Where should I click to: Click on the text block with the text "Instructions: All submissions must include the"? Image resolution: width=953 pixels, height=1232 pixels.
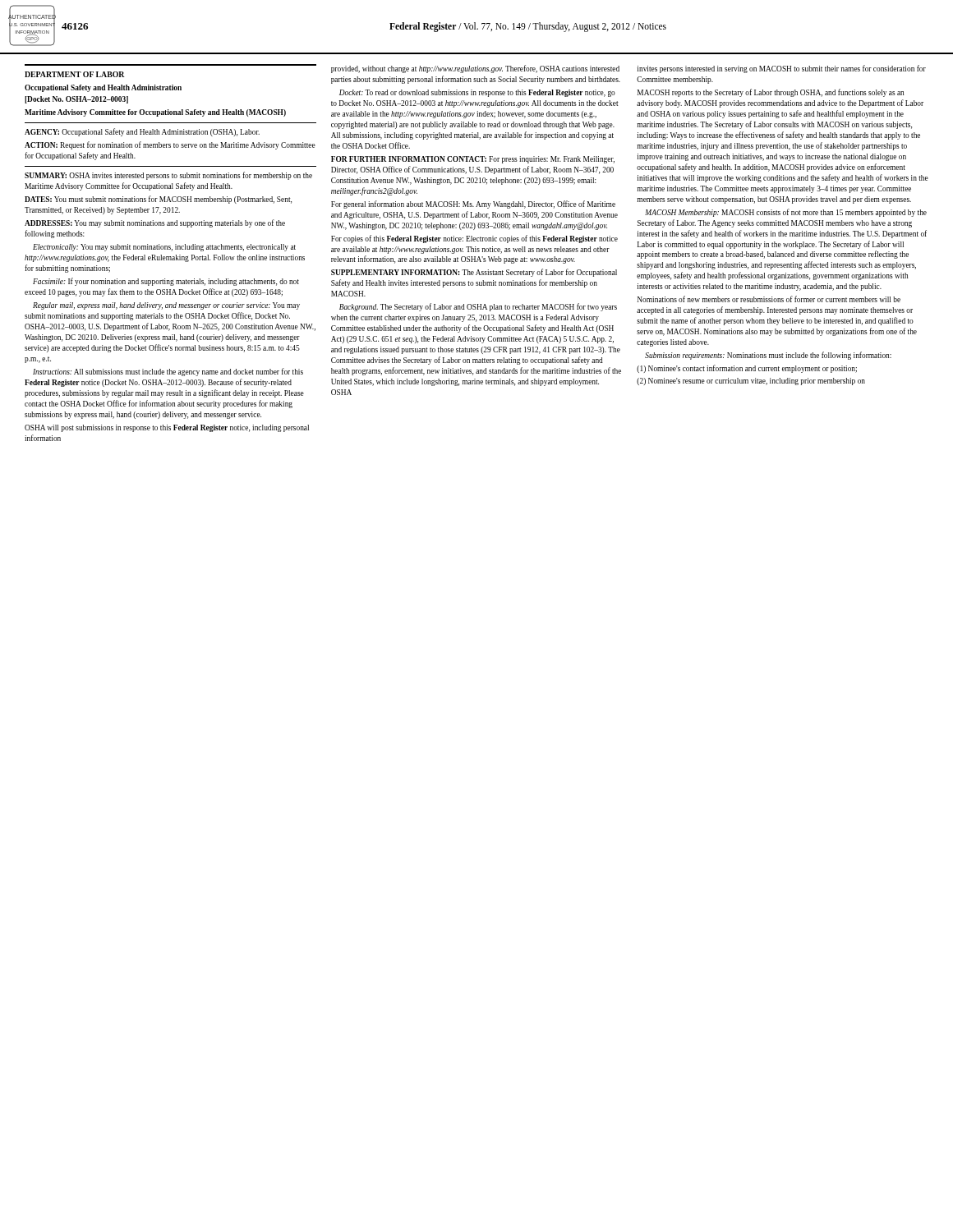[x=164, y=393]
